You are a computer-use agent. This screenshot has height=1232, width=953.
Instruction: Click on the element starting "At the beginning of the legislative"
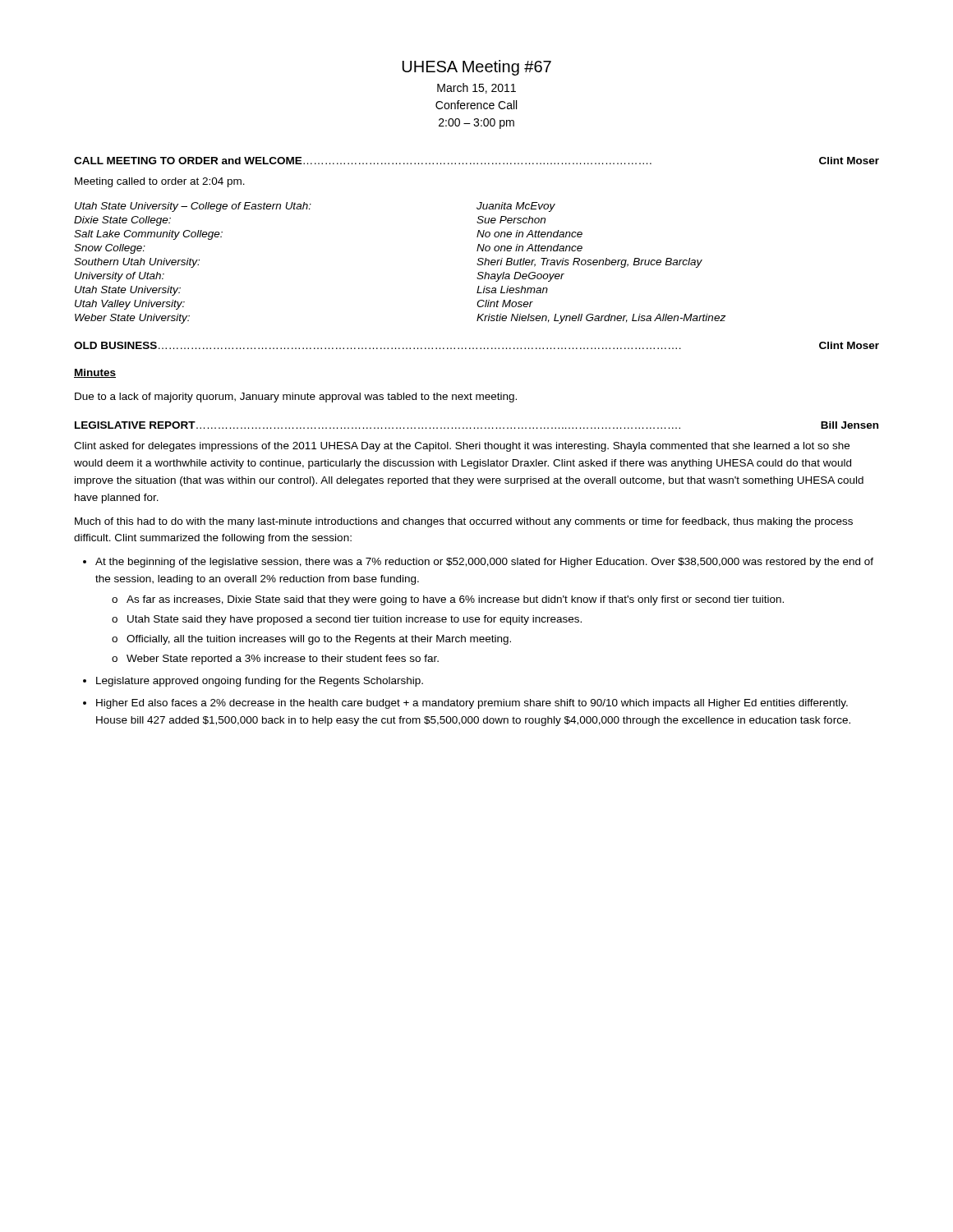(487, 612)
